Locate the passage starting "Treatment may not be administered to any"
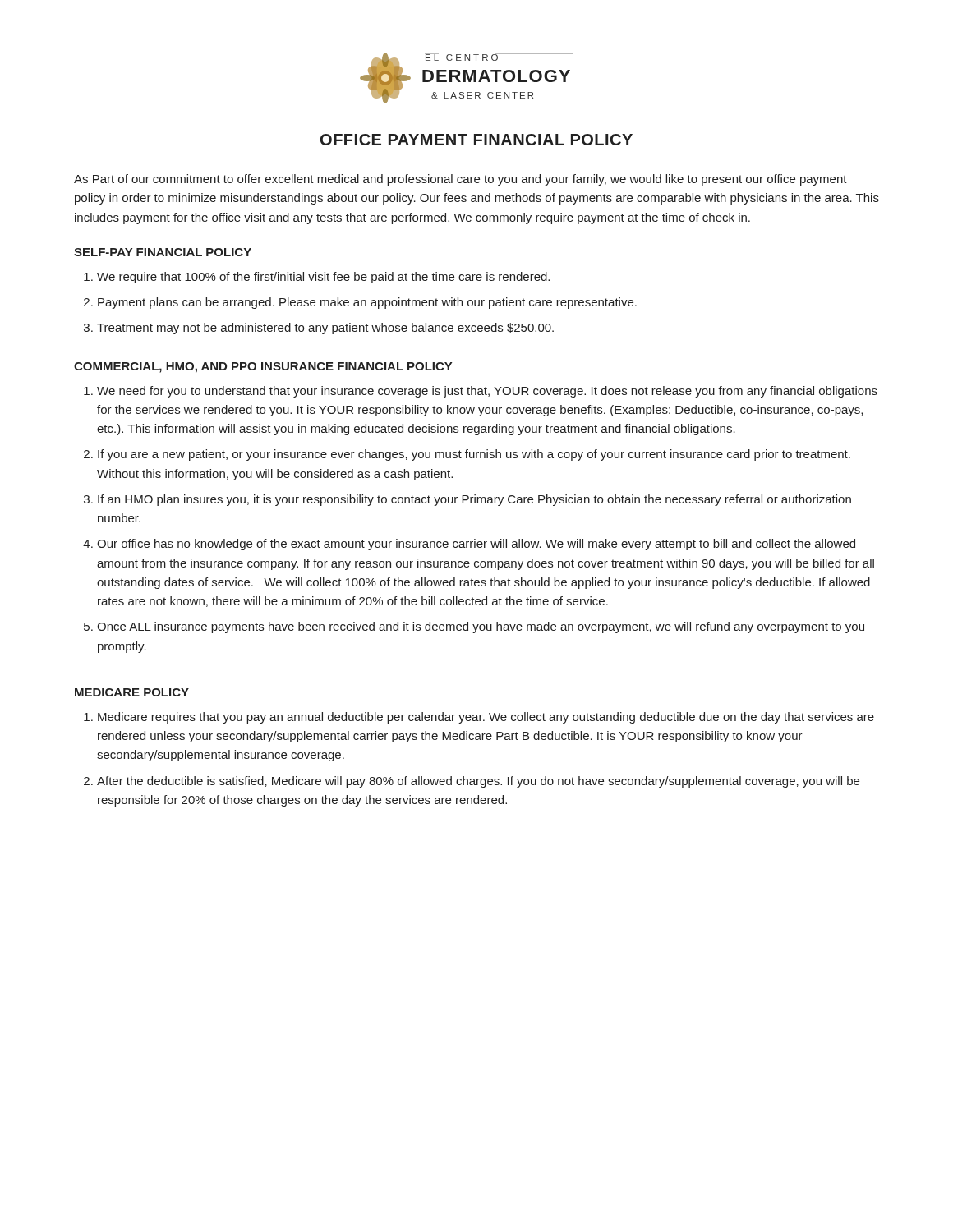 pyautogui.click(x=326, y=328)
